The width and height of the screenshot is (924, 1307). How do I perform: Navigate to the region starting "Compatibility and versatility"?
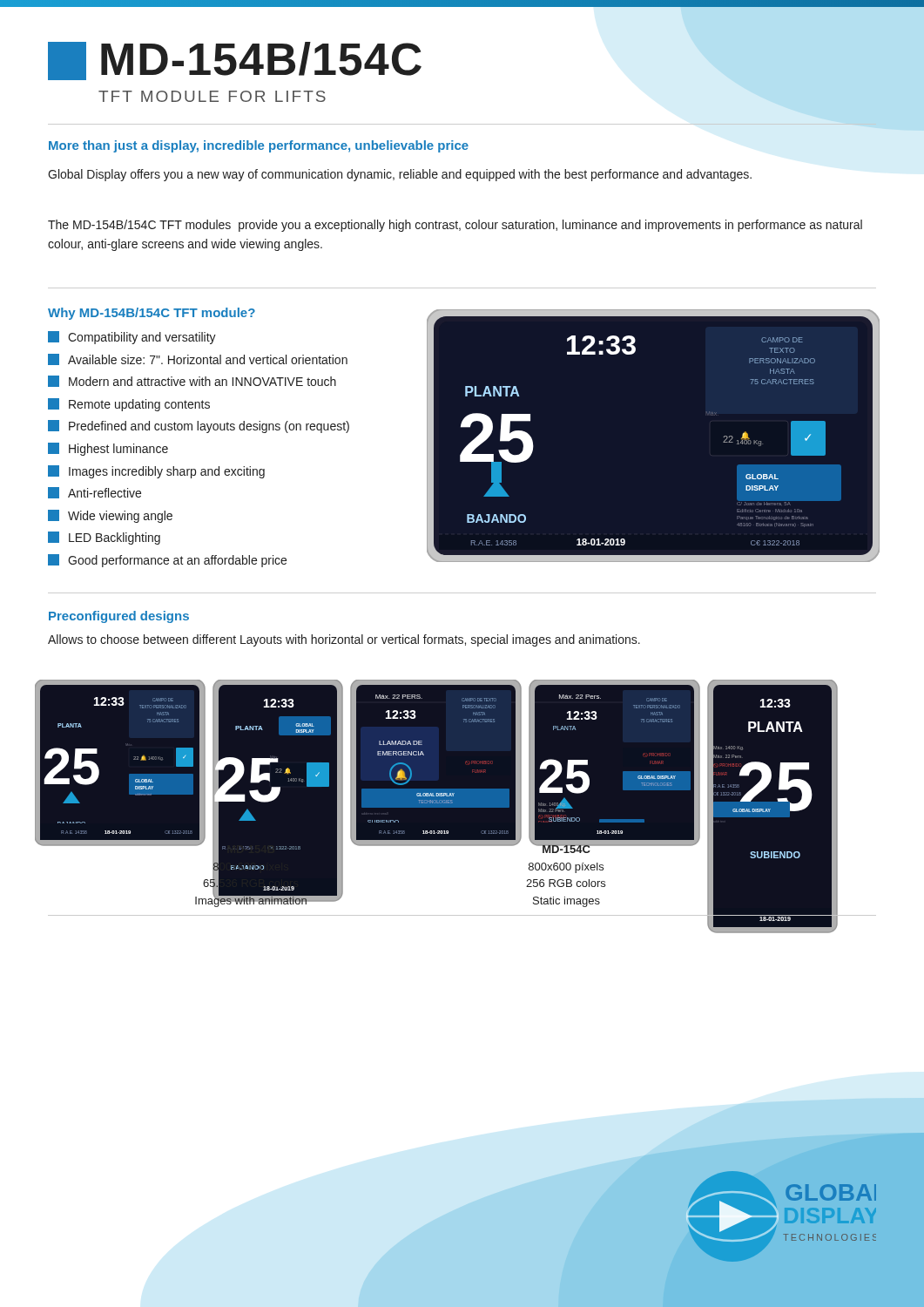(132, 337)
